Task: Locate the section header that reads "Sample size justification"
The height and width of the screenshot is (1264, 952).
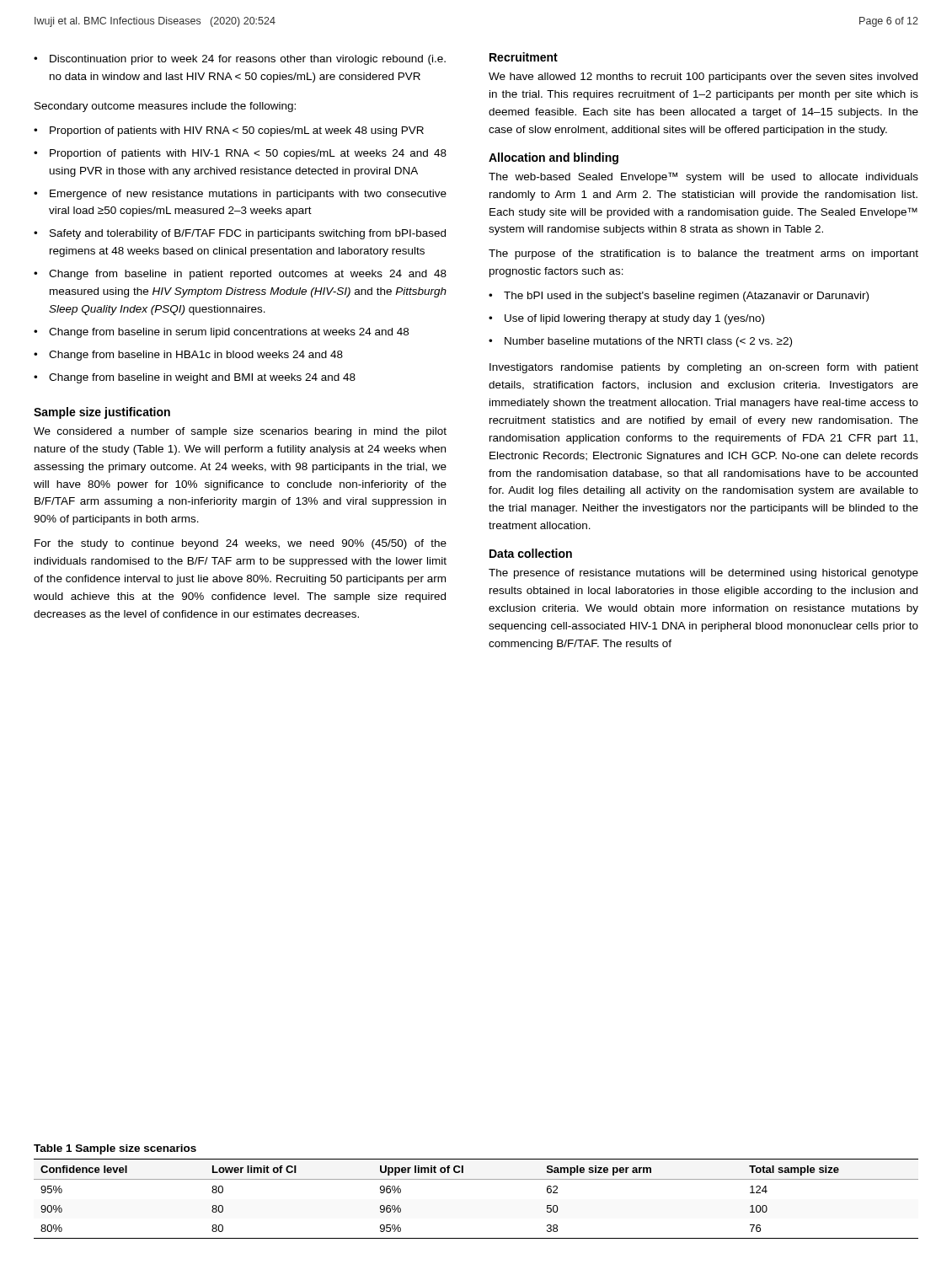Action: pyautogui.click(x=102, y=412)
